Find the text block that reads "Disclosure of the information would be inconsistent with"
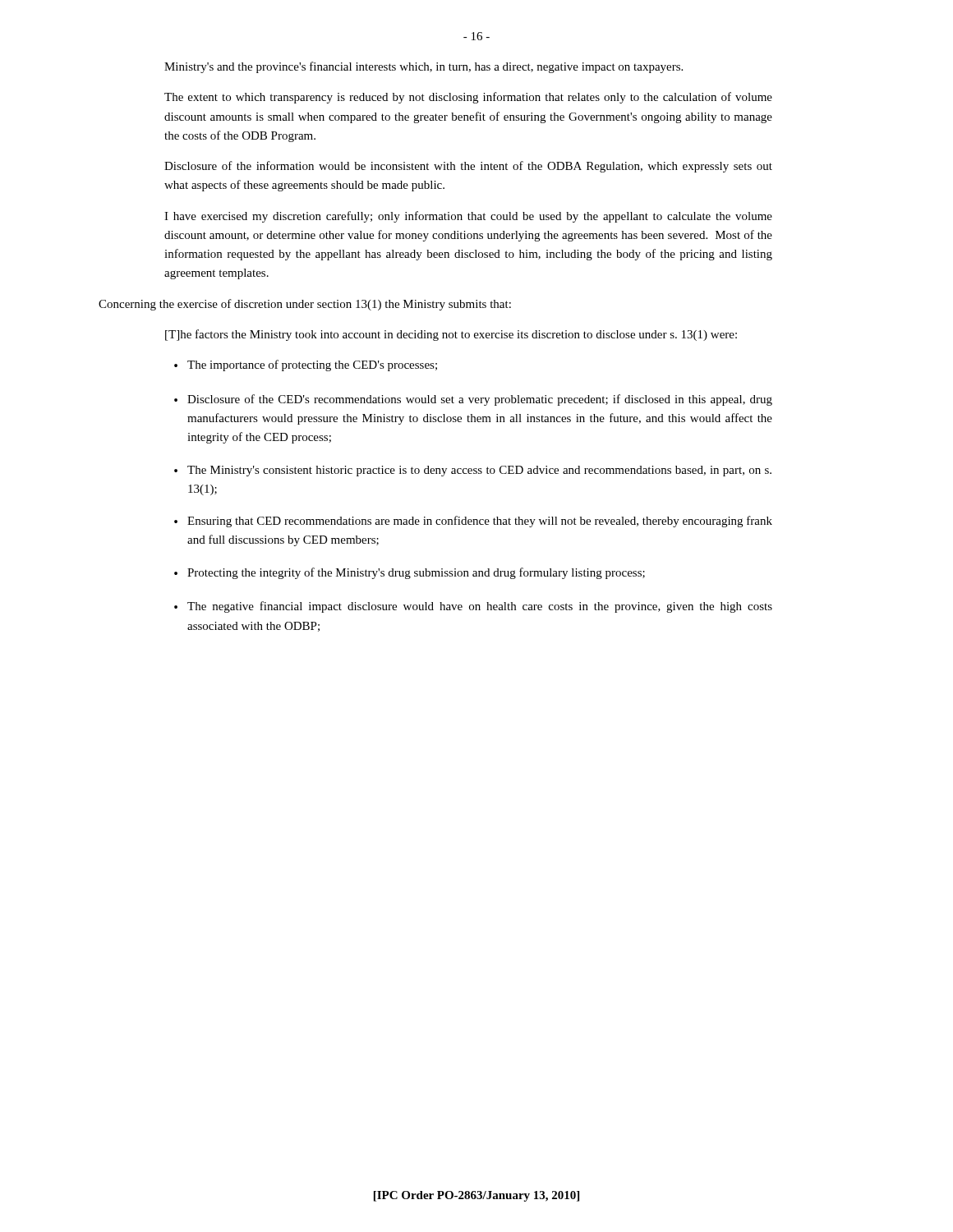Screen dimensions: 1232x953 point(468,175)
